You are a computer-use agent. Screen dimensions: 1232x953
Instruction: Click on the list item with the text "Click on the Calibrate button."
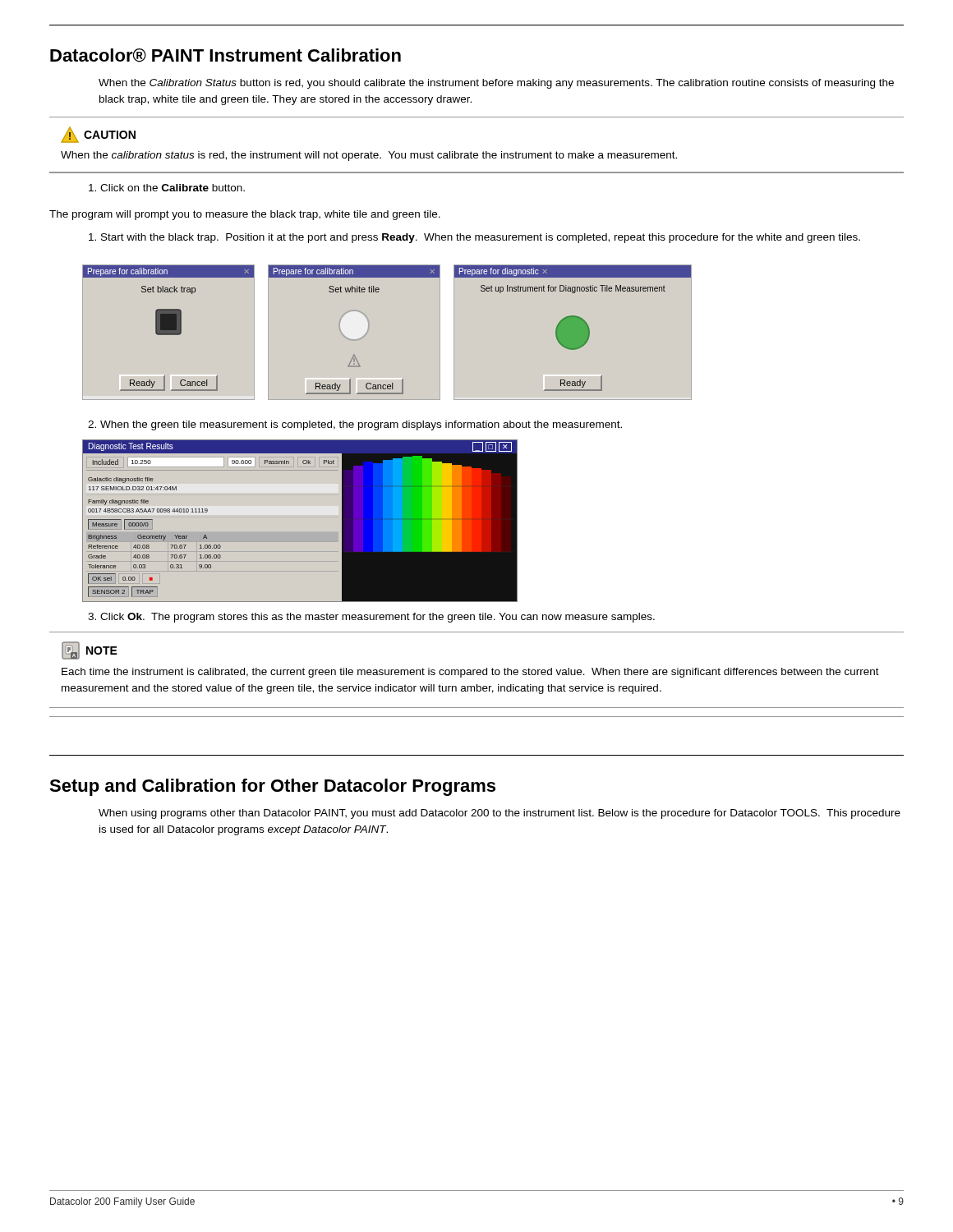coord(167,188)
